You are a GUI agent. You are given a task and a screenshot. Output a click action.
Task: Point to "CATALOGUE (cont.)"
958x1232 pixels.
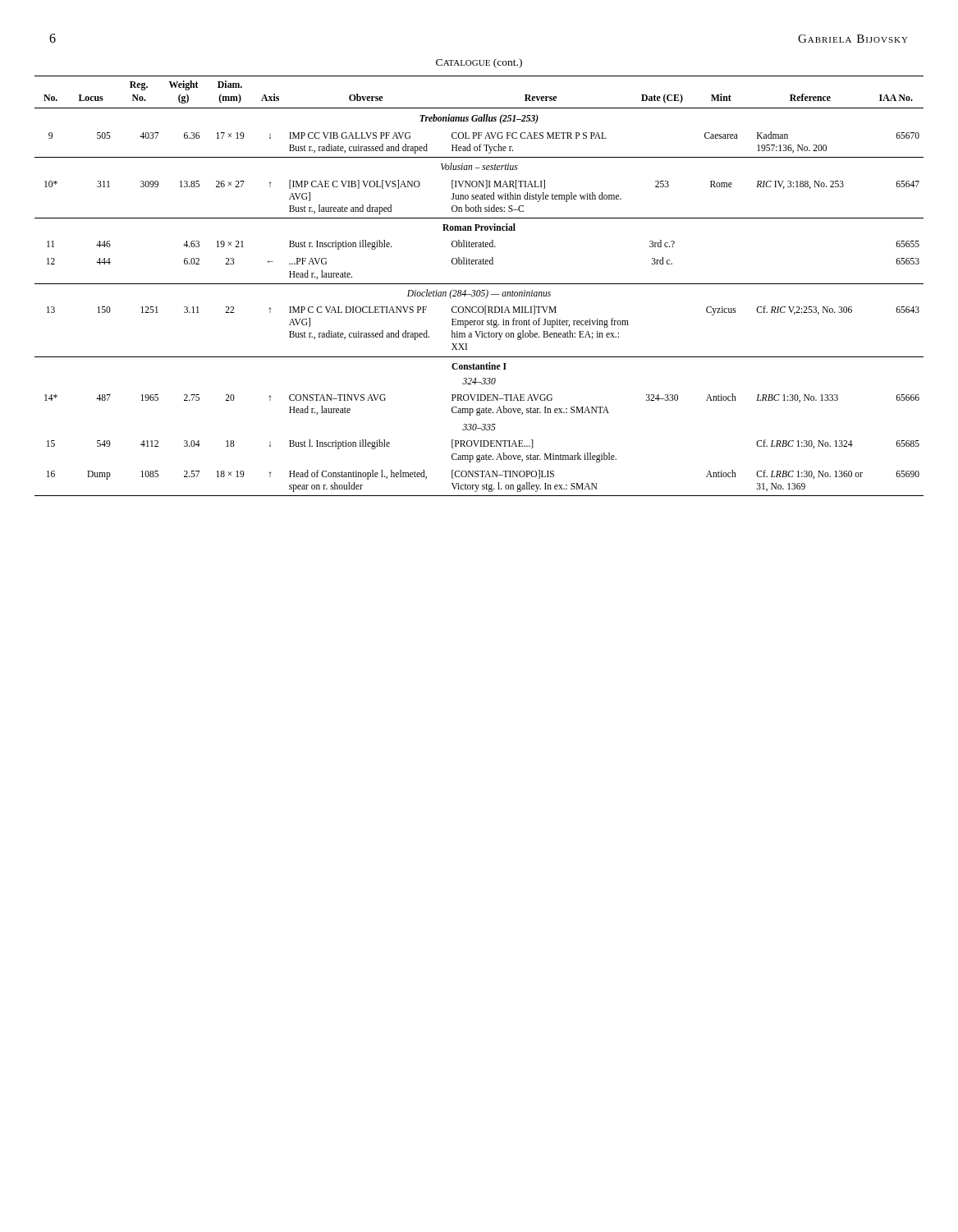(479, 62)
